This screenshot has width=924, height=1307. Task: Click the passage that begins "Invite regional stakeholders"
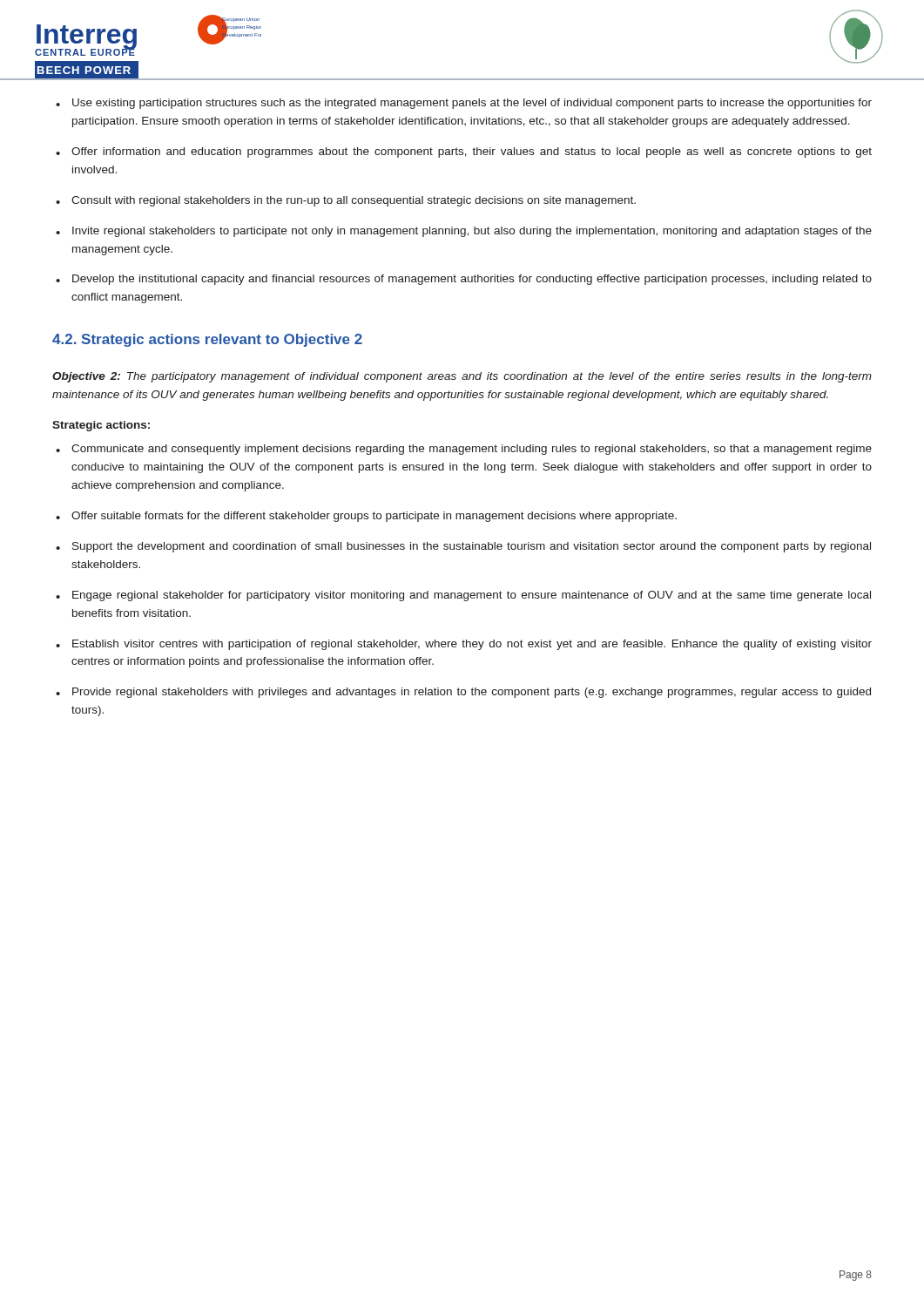472,239
